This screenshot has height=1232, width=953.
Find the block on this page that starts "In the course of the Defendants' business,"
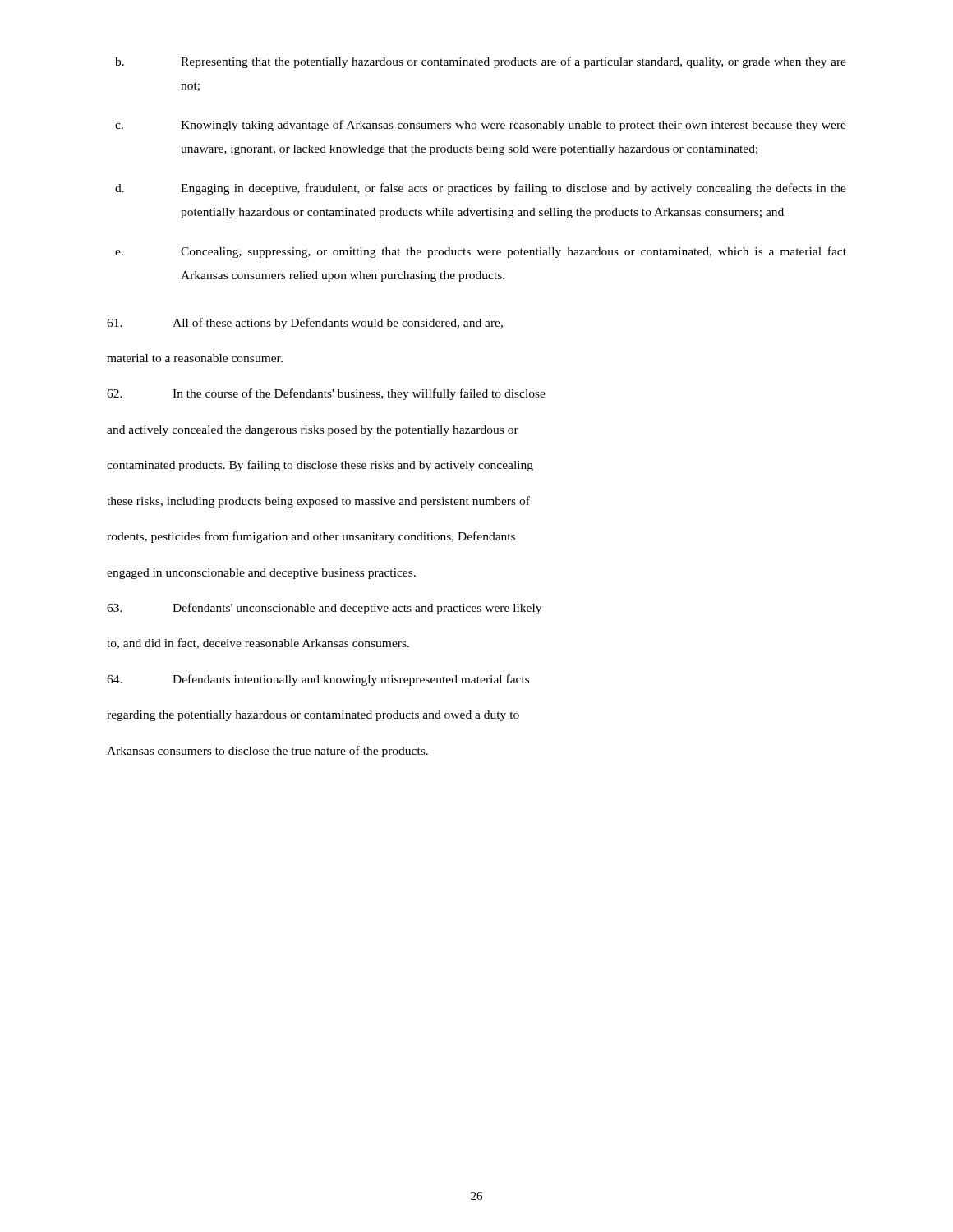pyautogui.click(x=326, y=394)
